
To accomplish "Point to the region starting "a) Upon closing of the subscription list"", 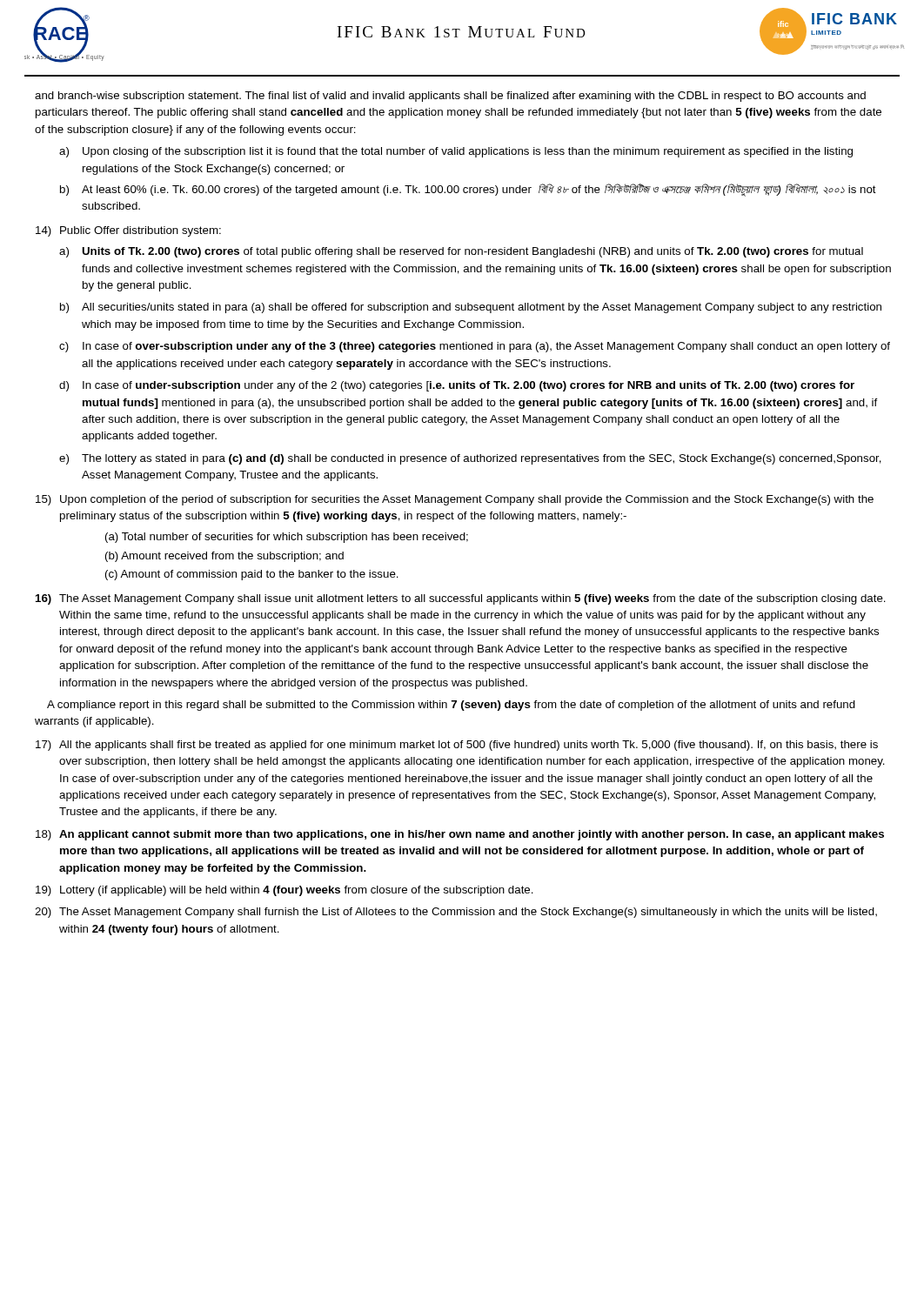I will click(476, 160).
